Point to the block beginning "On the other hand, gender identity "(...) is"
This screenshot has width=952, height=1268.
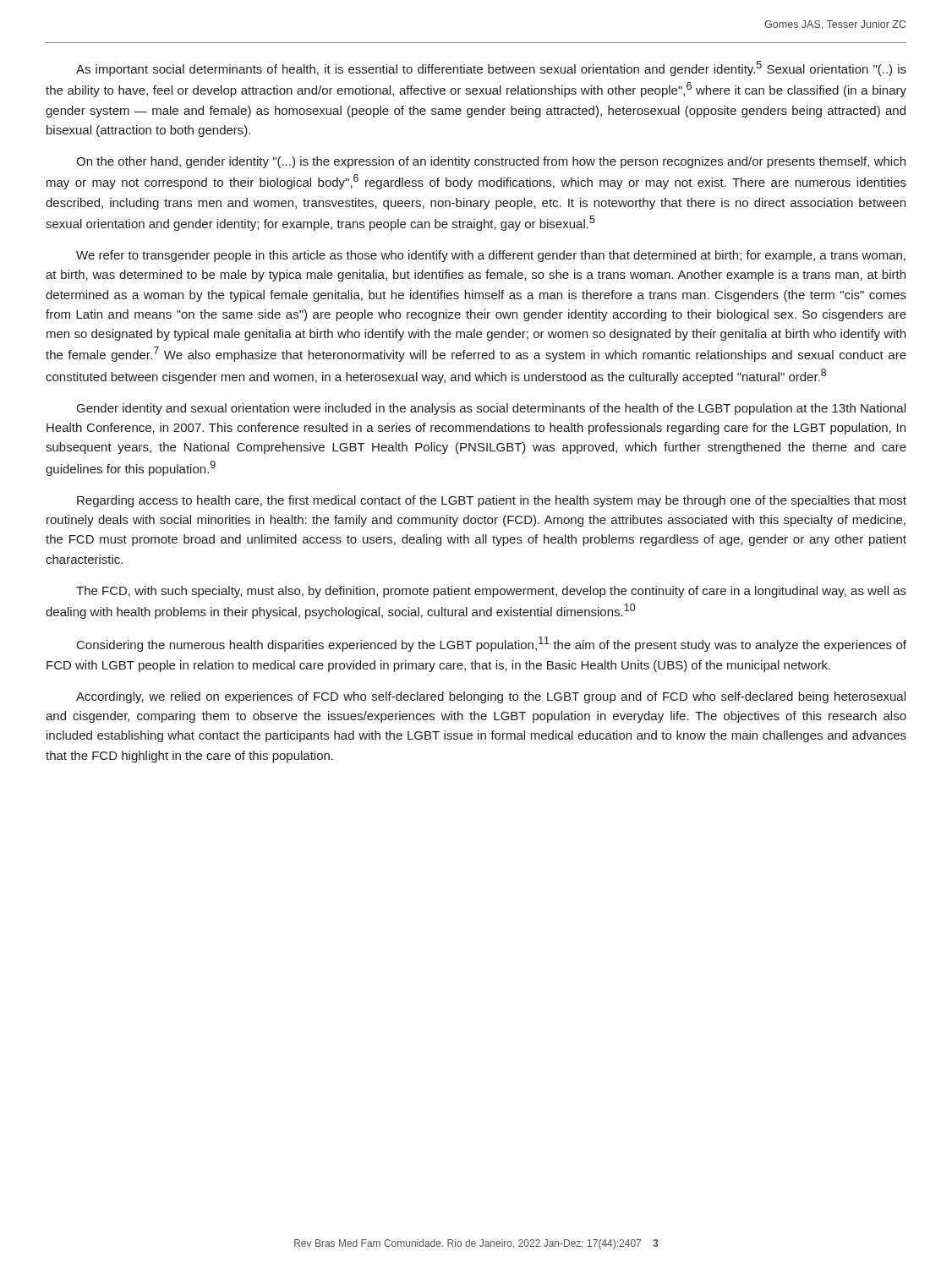click(x=476, y=192)
